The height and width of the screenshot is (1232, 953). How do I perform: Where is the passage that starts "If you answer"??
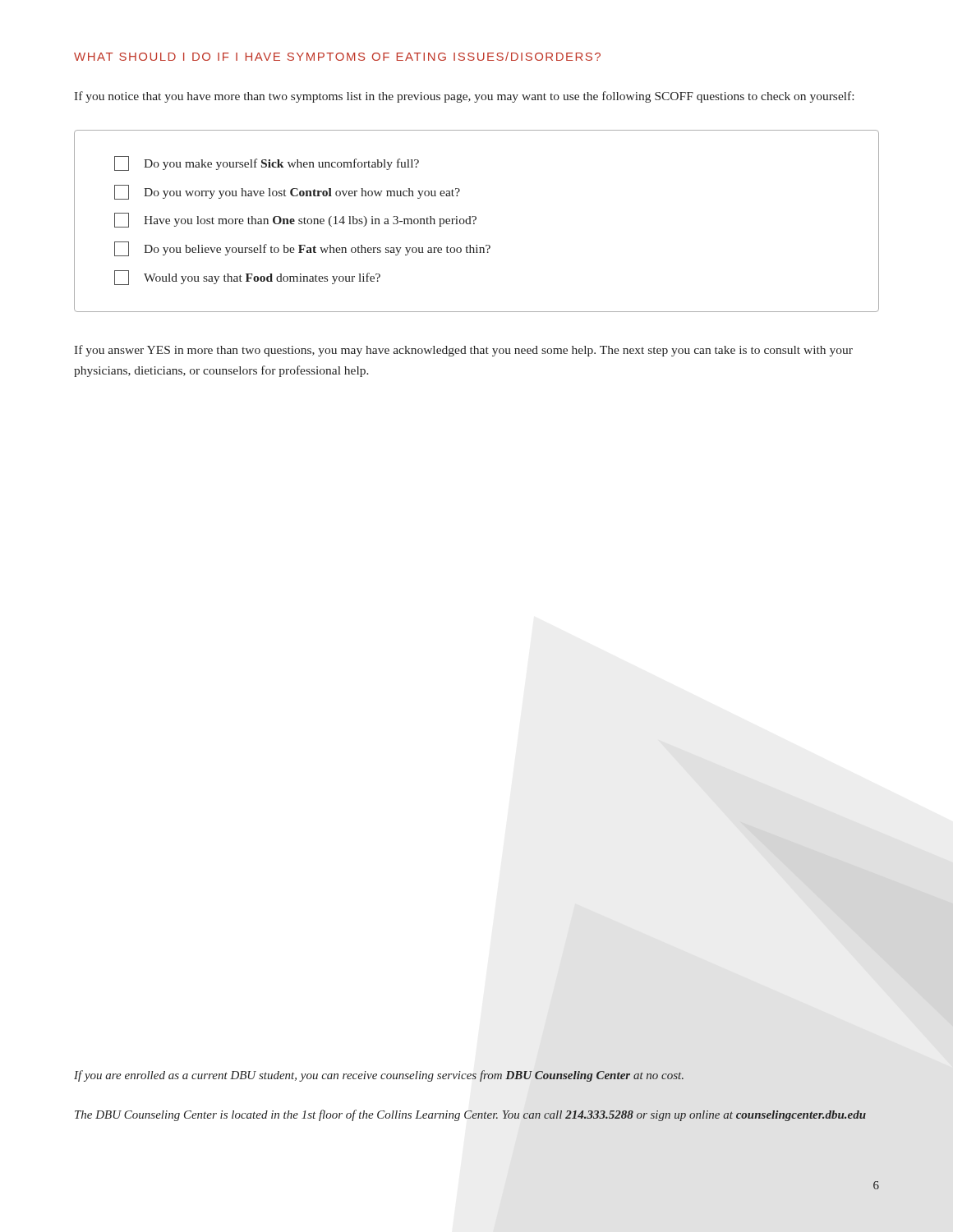point(463,359)
